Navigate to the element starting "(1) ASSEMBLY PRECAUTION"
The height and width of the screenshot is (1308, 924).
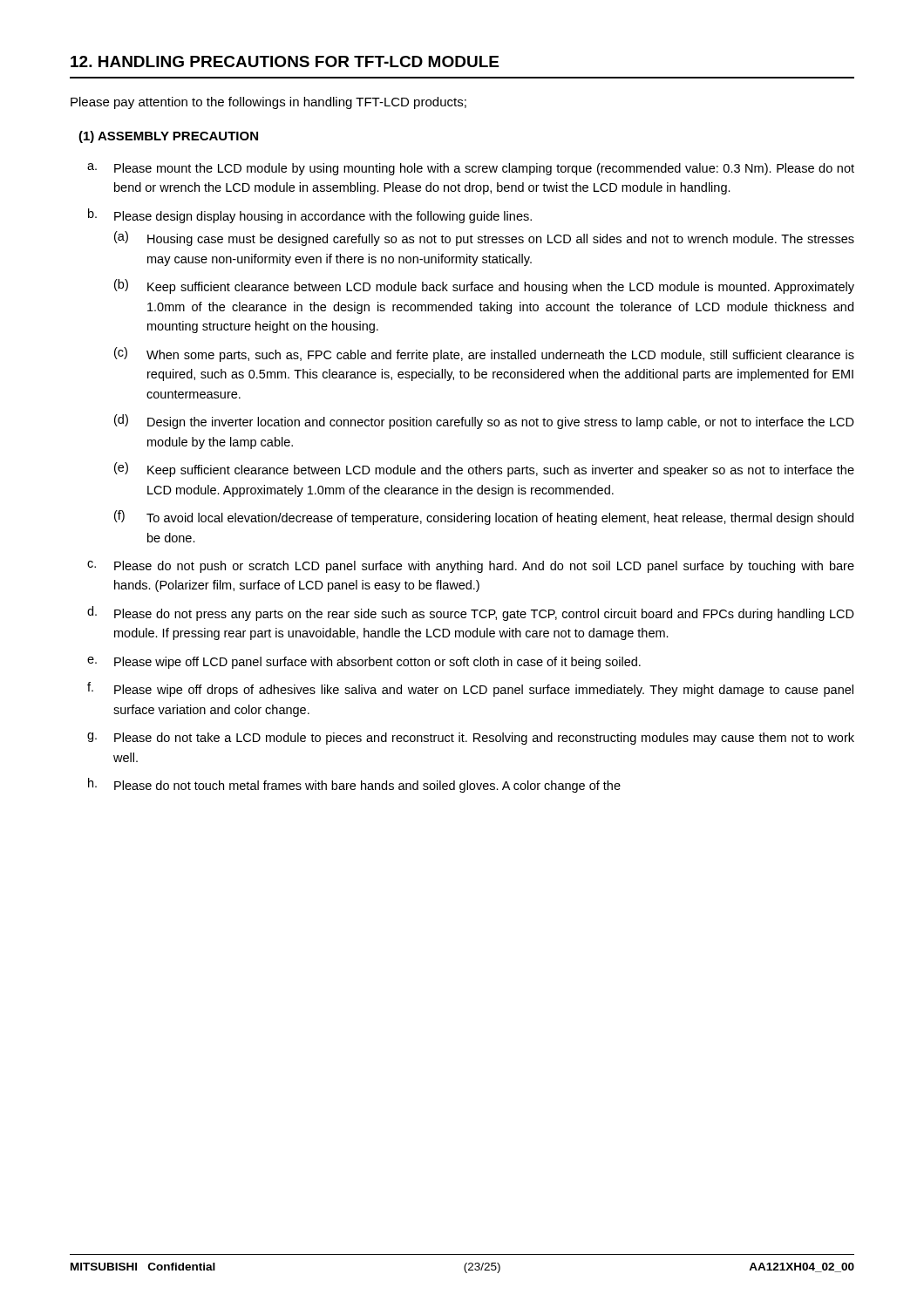coord(169,136)
